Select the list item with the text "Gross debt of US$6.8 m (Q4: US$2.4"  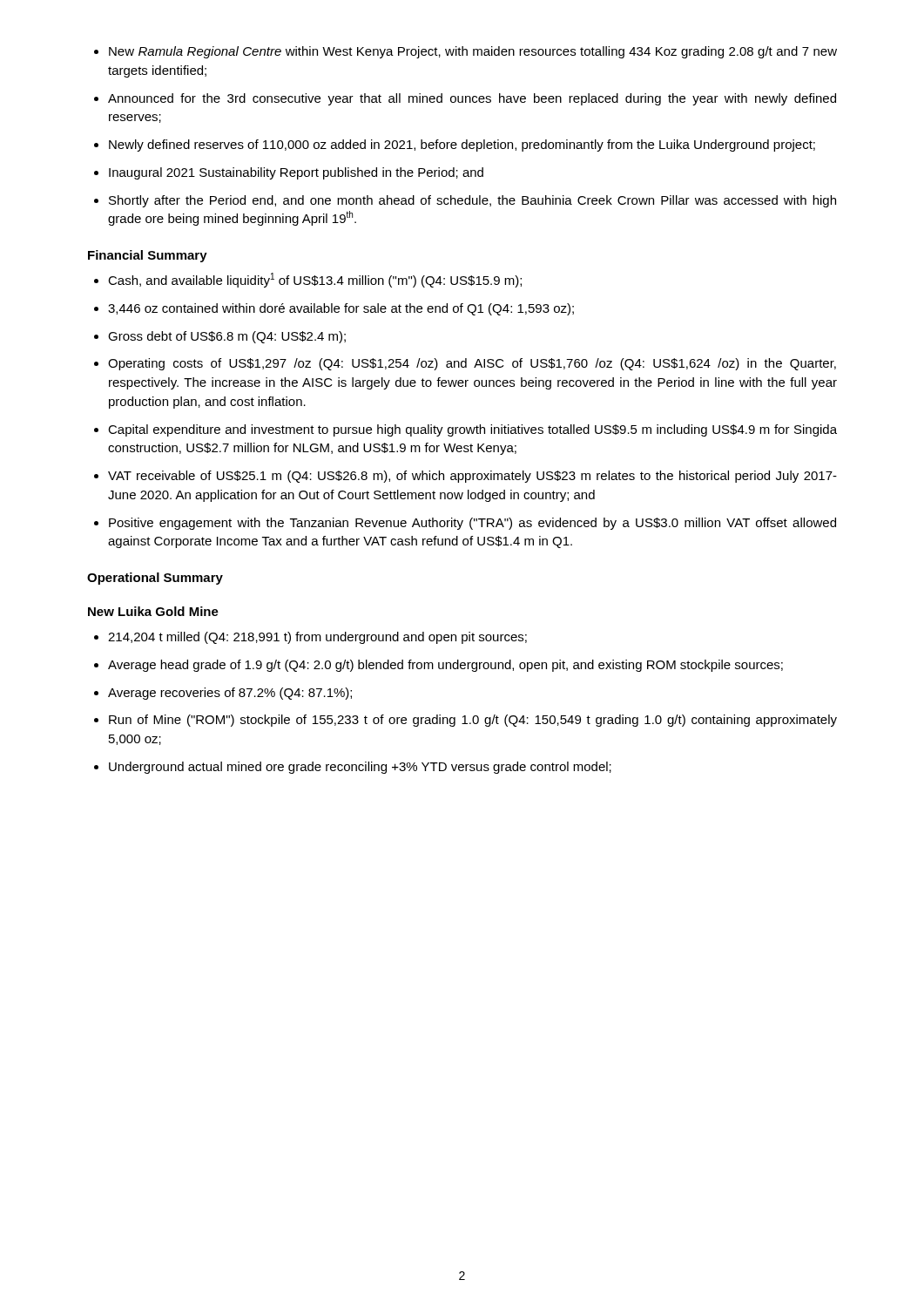click(227, 337)
